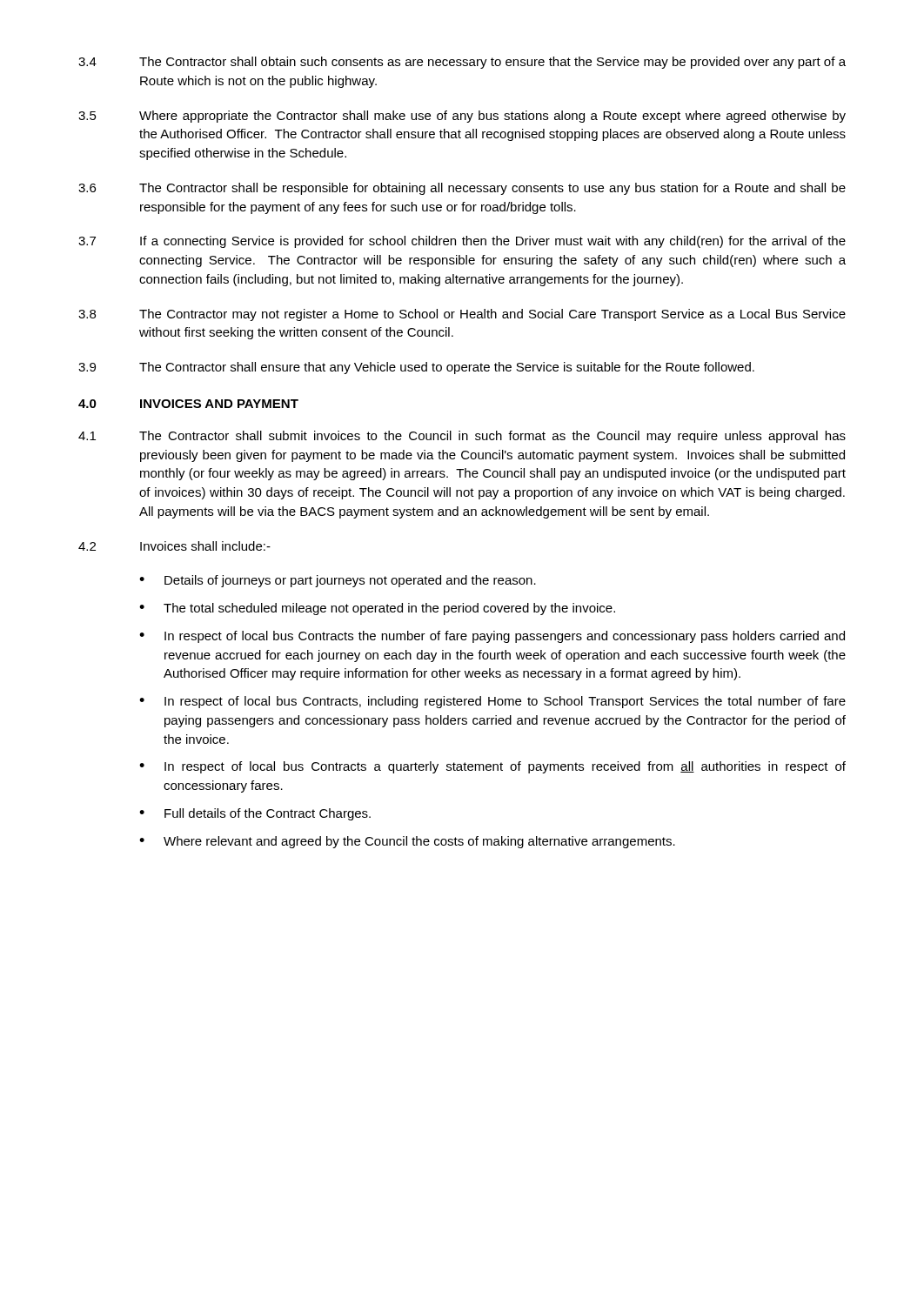Point to the passage starting "4.0 INVOICES AND PAYMENT"
924x1305 pixels.
(188, 403)
